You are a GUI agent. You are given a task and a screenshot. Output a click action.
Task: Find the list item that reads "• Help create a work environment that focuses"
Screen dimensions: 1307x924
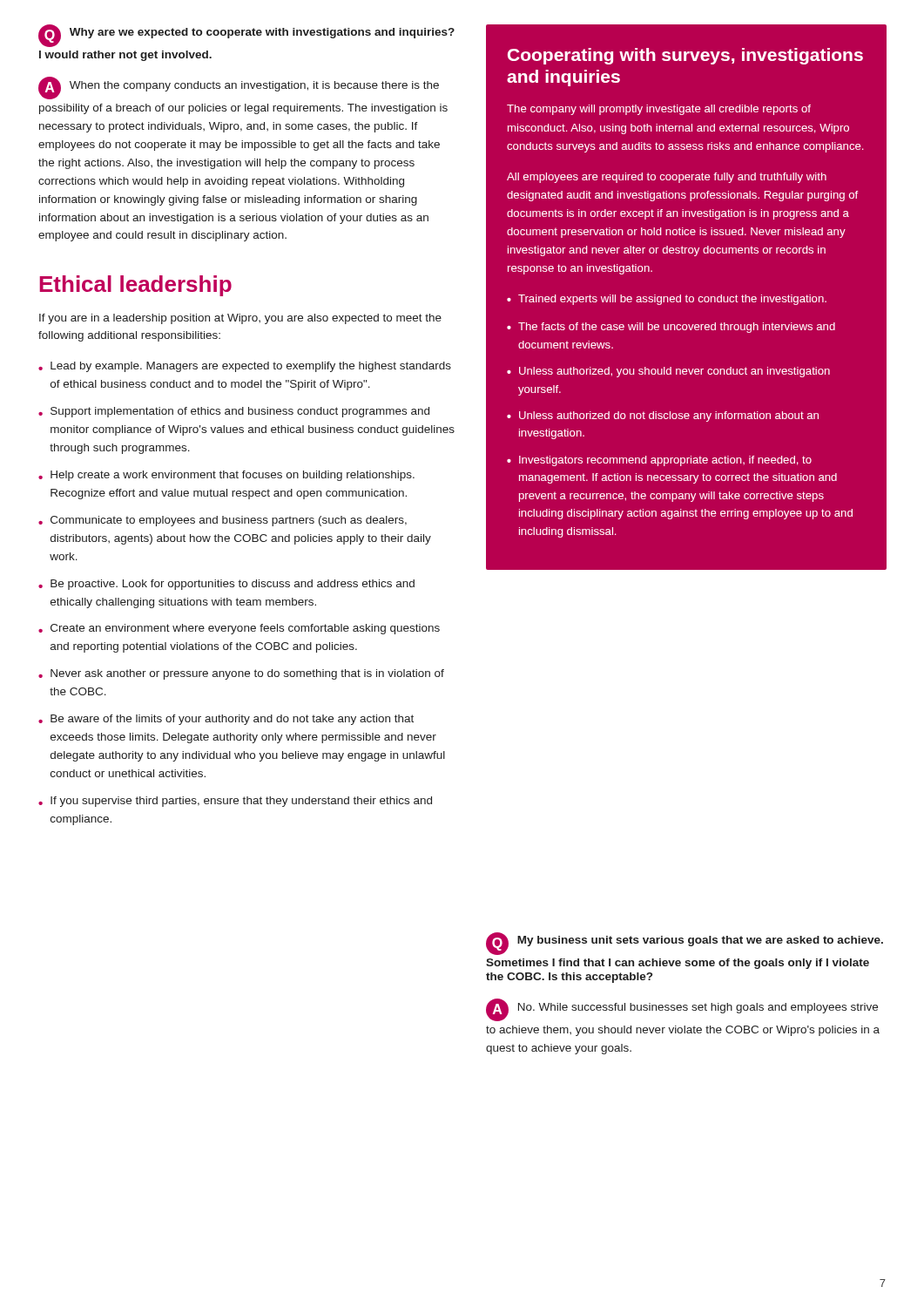247,484
